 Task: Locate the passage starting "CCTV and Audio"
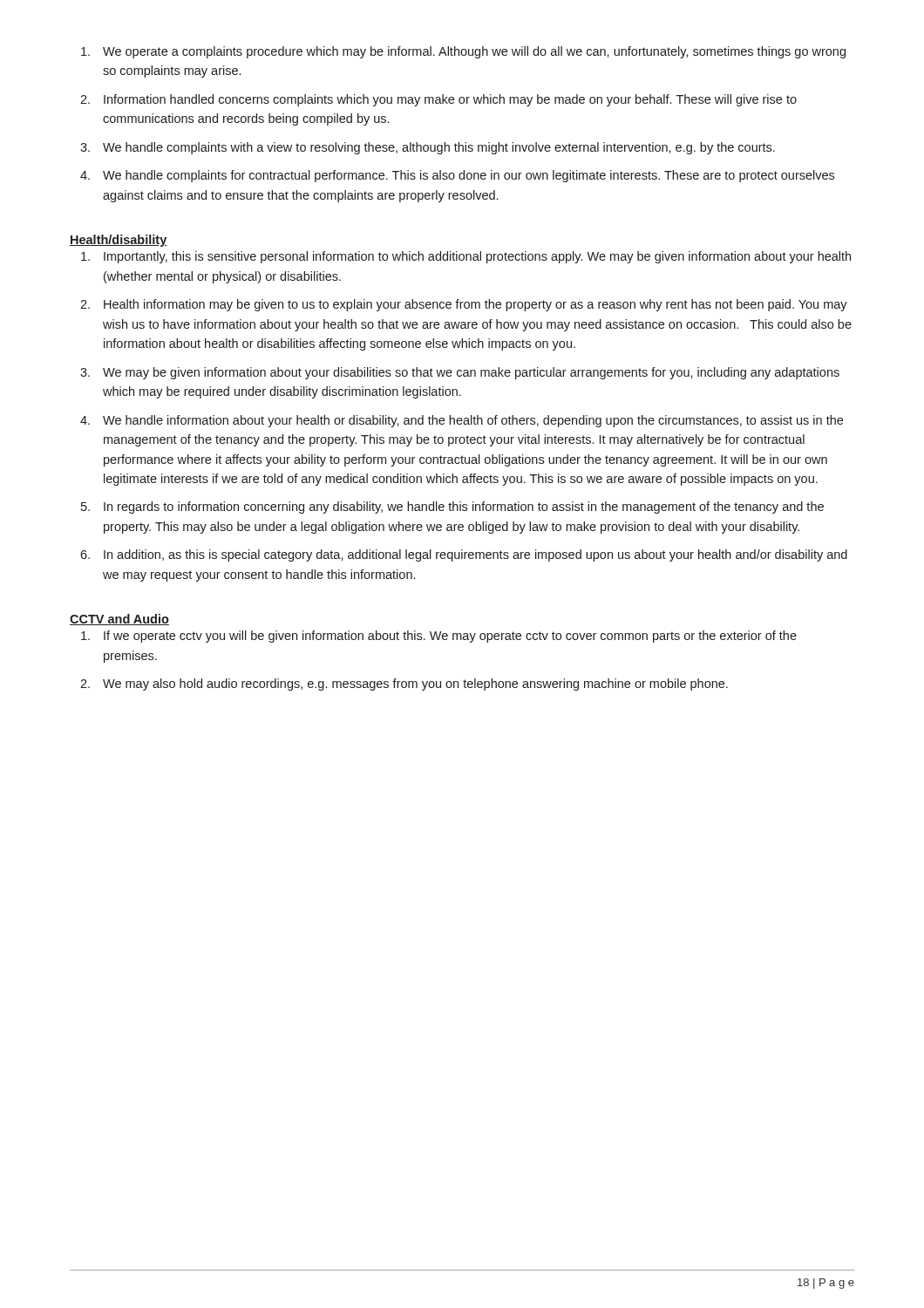pyautogui.click(x=119, y=619)
